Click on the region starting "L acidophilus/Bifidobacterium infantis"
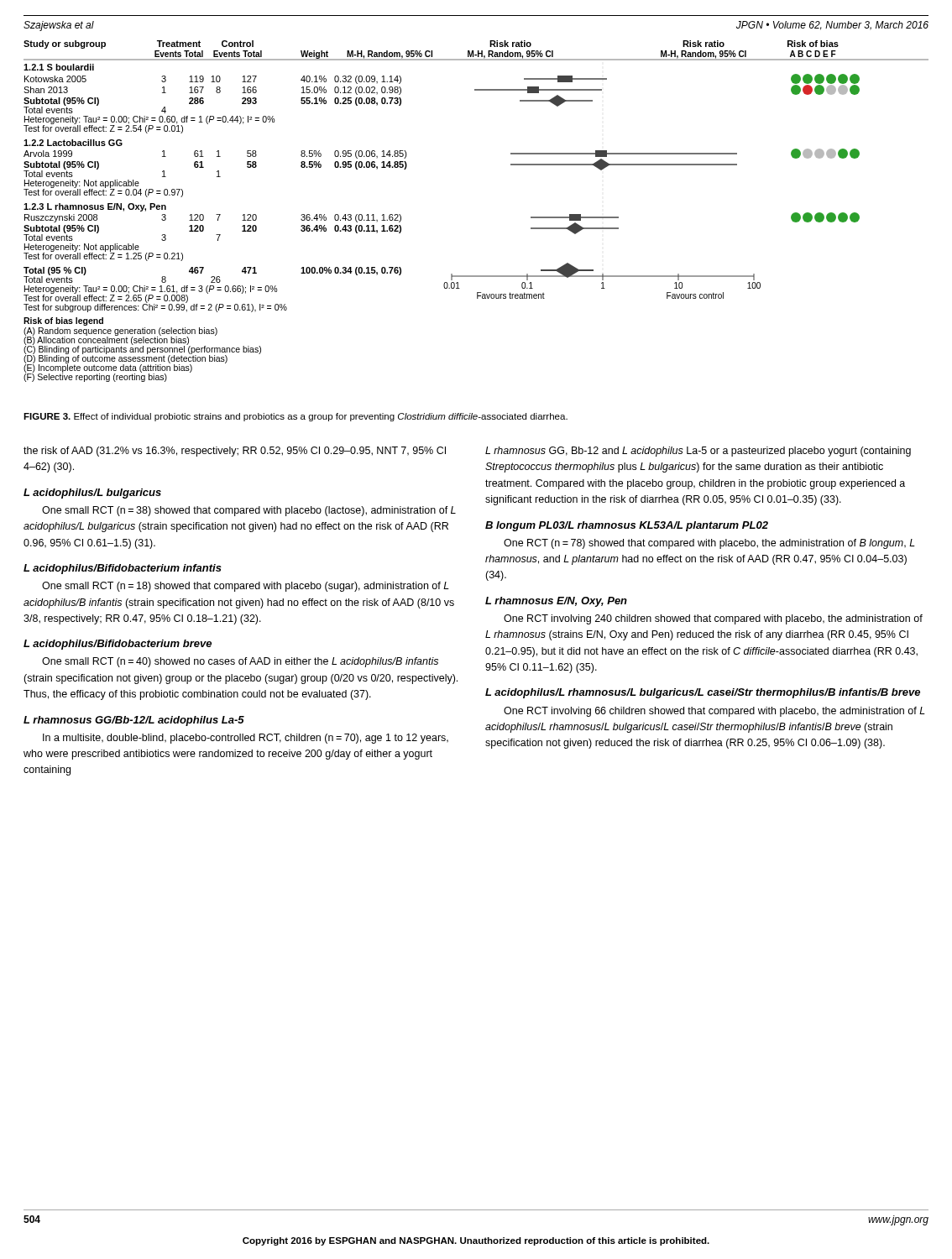Image resolution: width=952 pixels, height=1259 pixels. [123, 568]
